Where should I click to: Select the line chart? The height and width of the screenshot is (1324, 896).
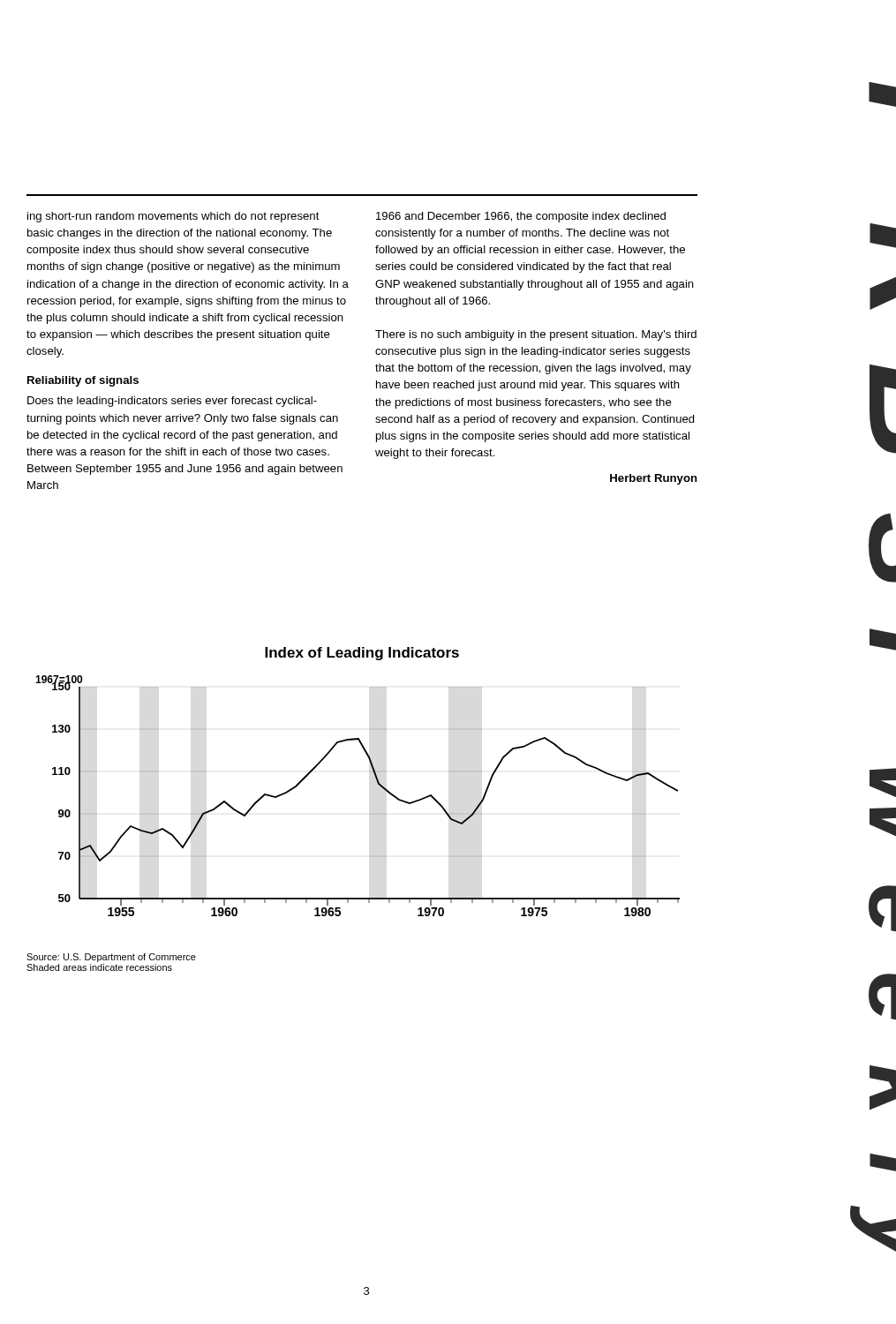(362, 808)
